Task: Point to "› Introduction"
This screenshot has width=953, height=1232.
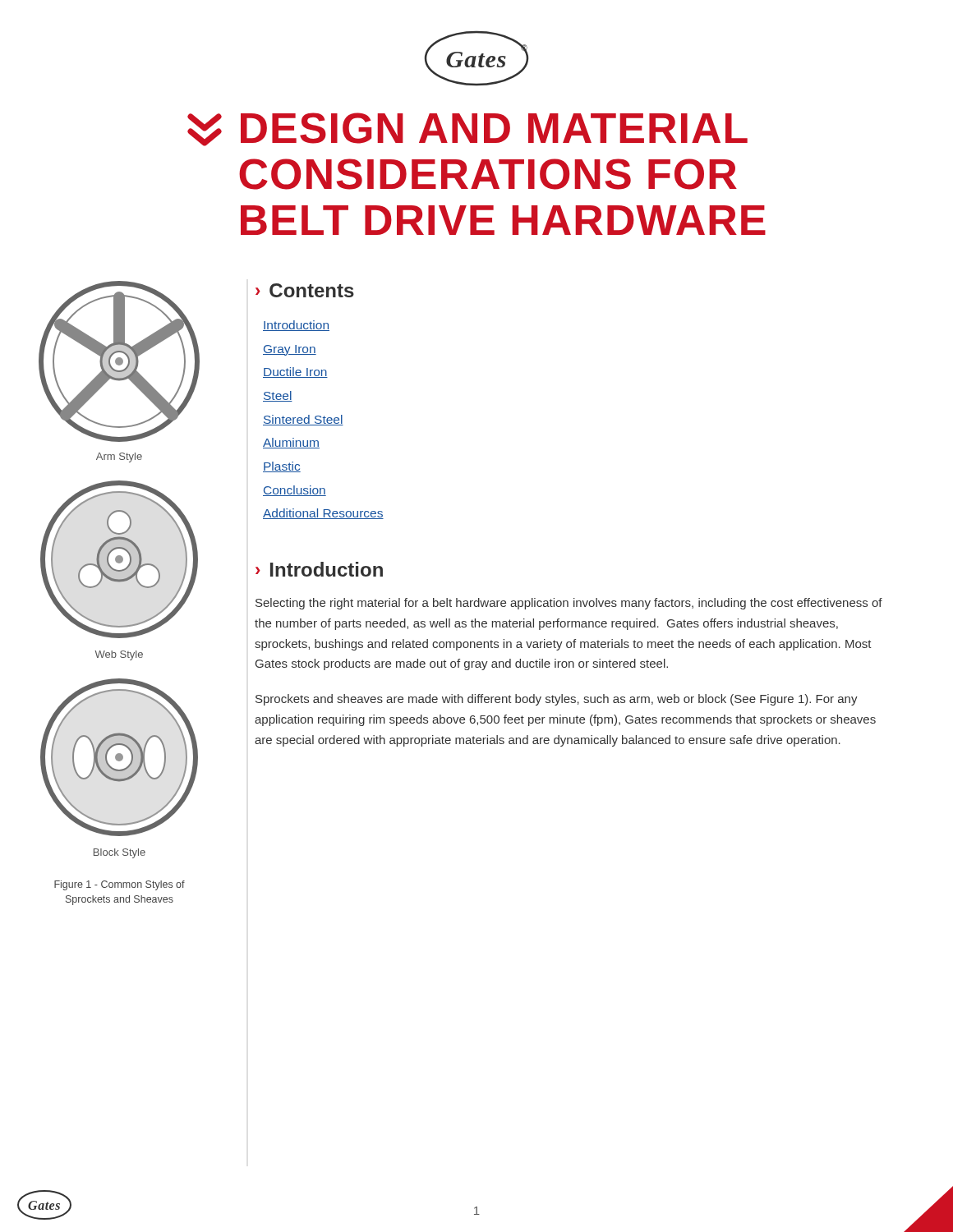Action: (x=319, y=570)
